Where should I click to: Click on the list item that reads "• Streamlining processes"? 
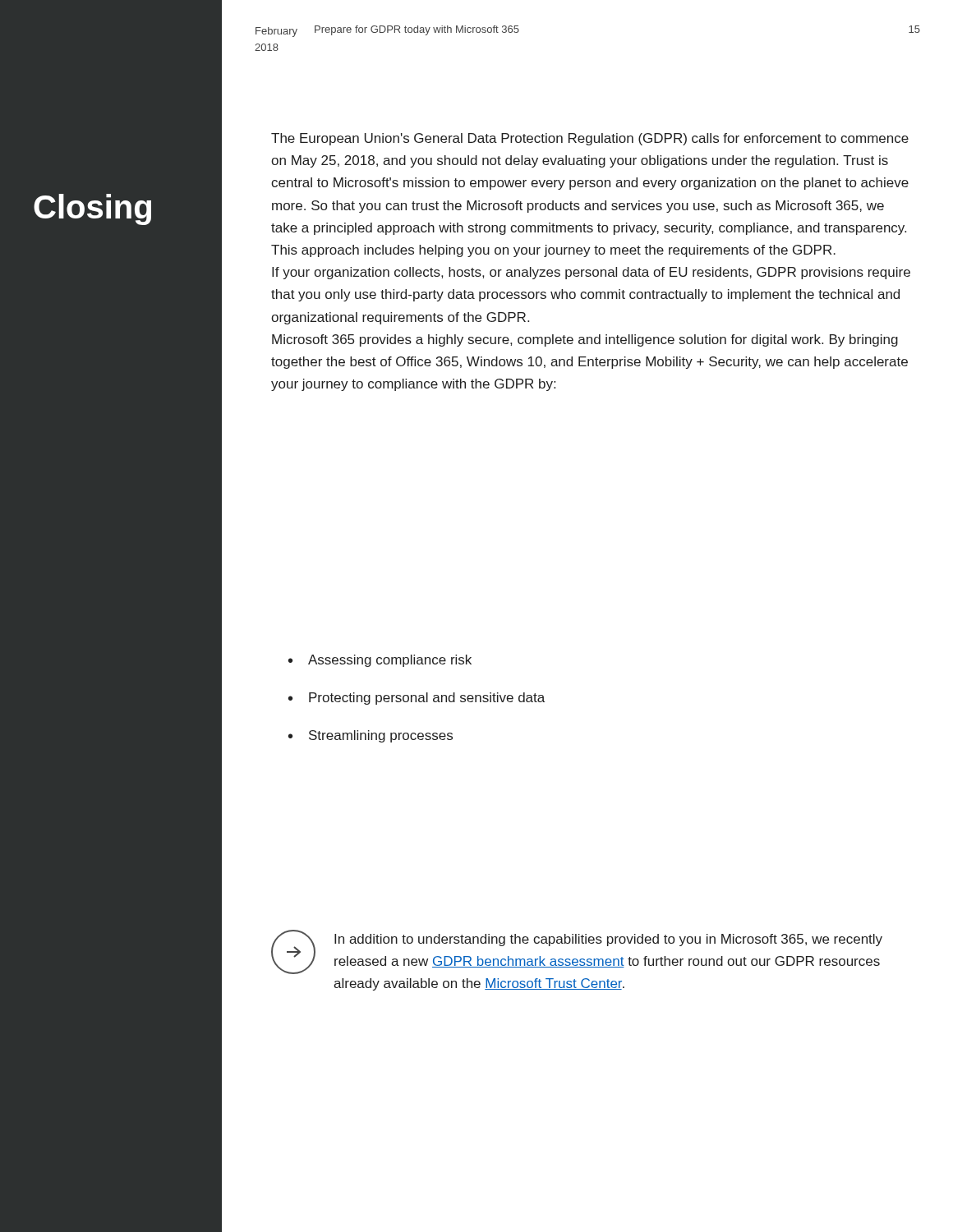click(x=370, y=736)
